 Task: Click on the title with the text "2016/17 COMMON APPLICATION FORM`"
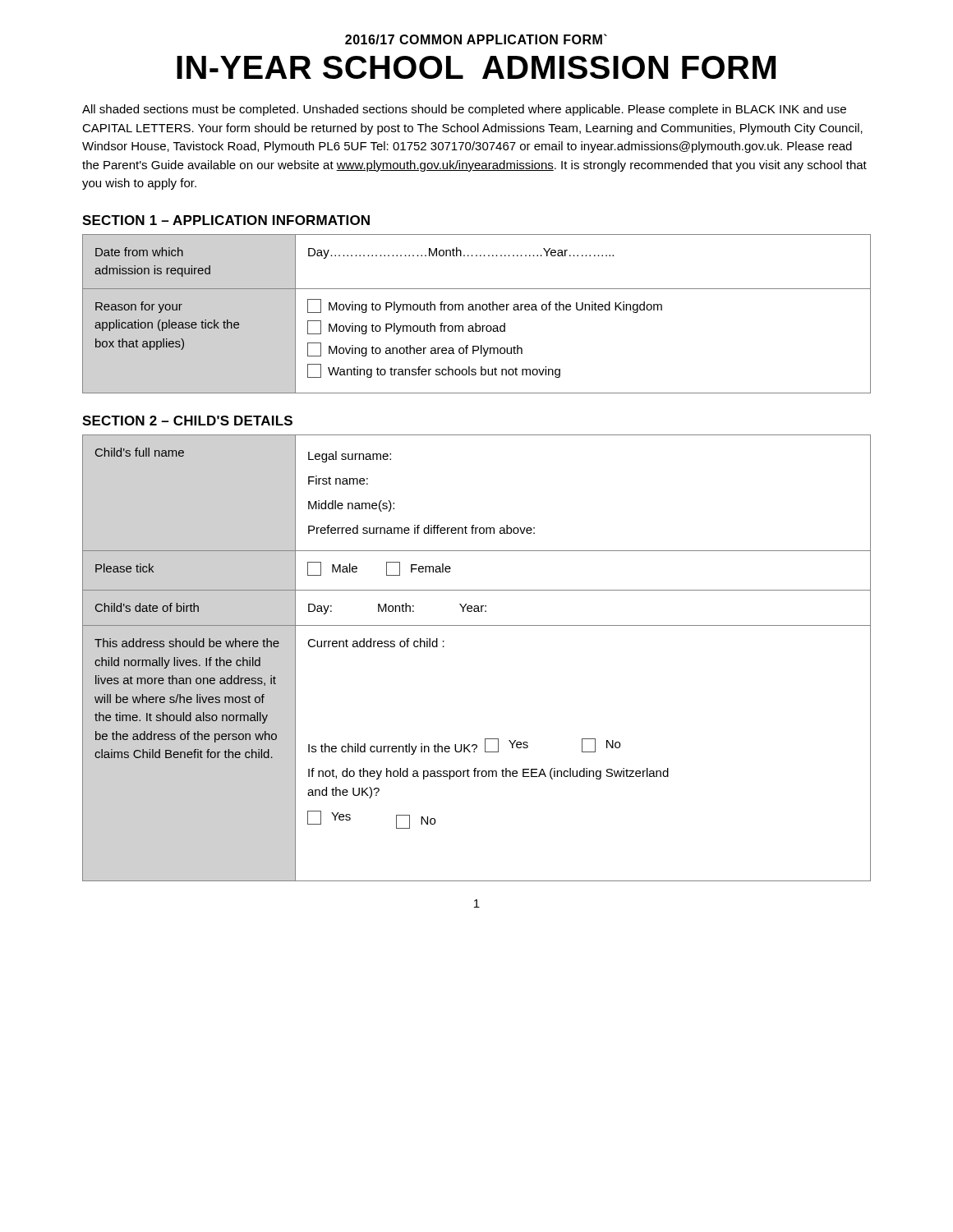(x=476, y=40)
